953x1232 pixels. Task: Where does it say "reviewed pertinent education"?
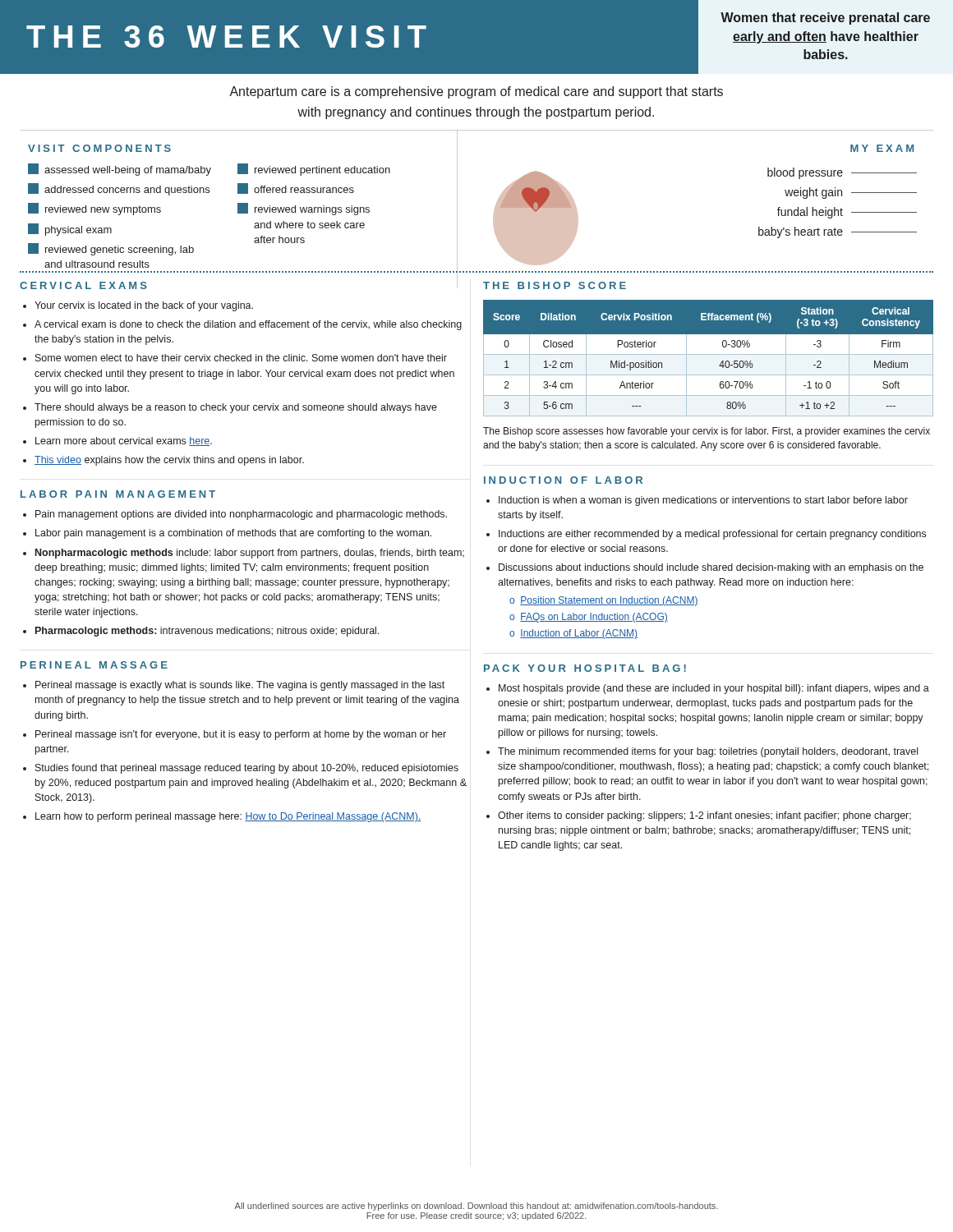tap(314, 170)
